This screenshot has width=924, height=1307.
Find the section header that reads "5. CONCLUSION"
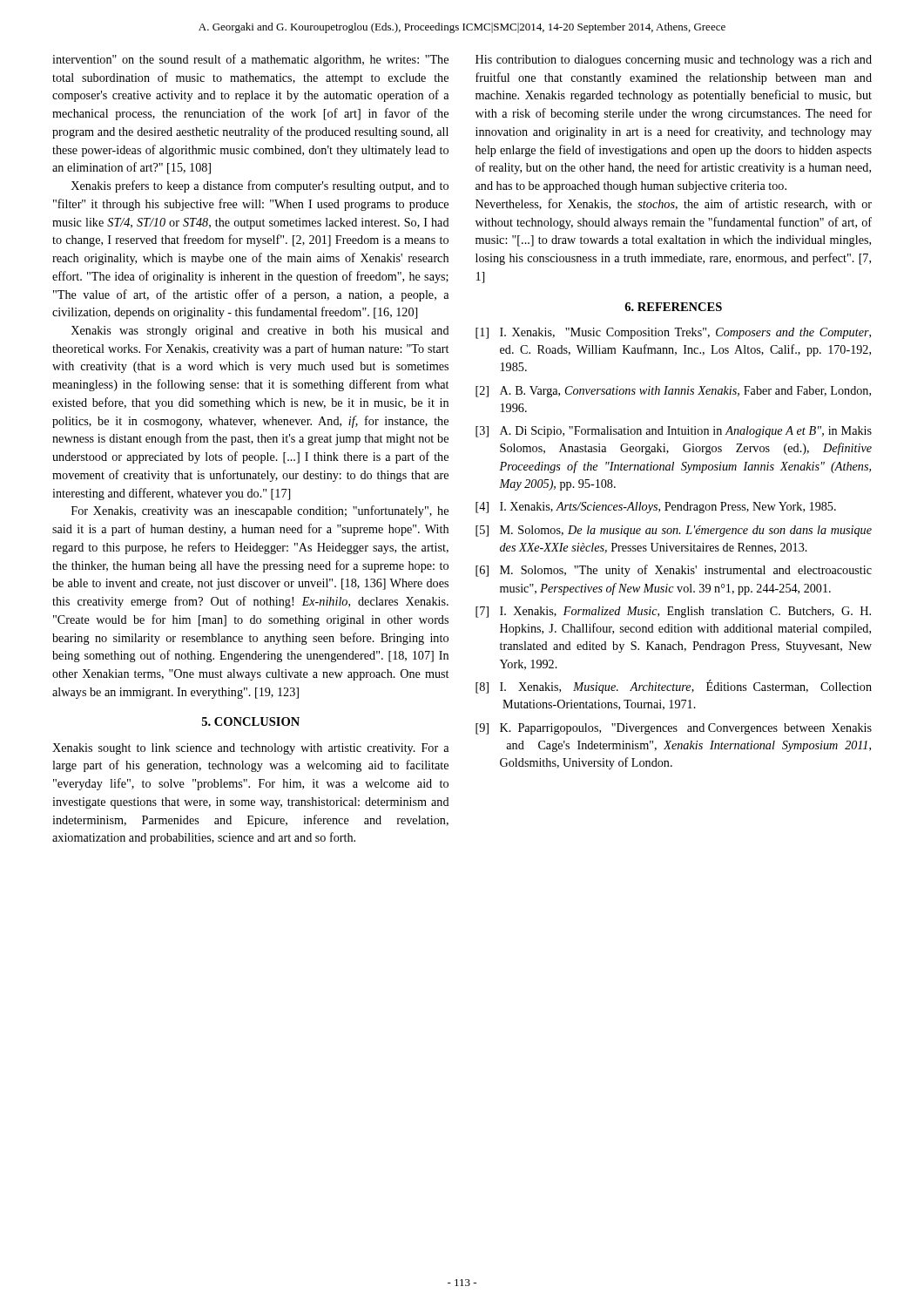click(251, 722)
